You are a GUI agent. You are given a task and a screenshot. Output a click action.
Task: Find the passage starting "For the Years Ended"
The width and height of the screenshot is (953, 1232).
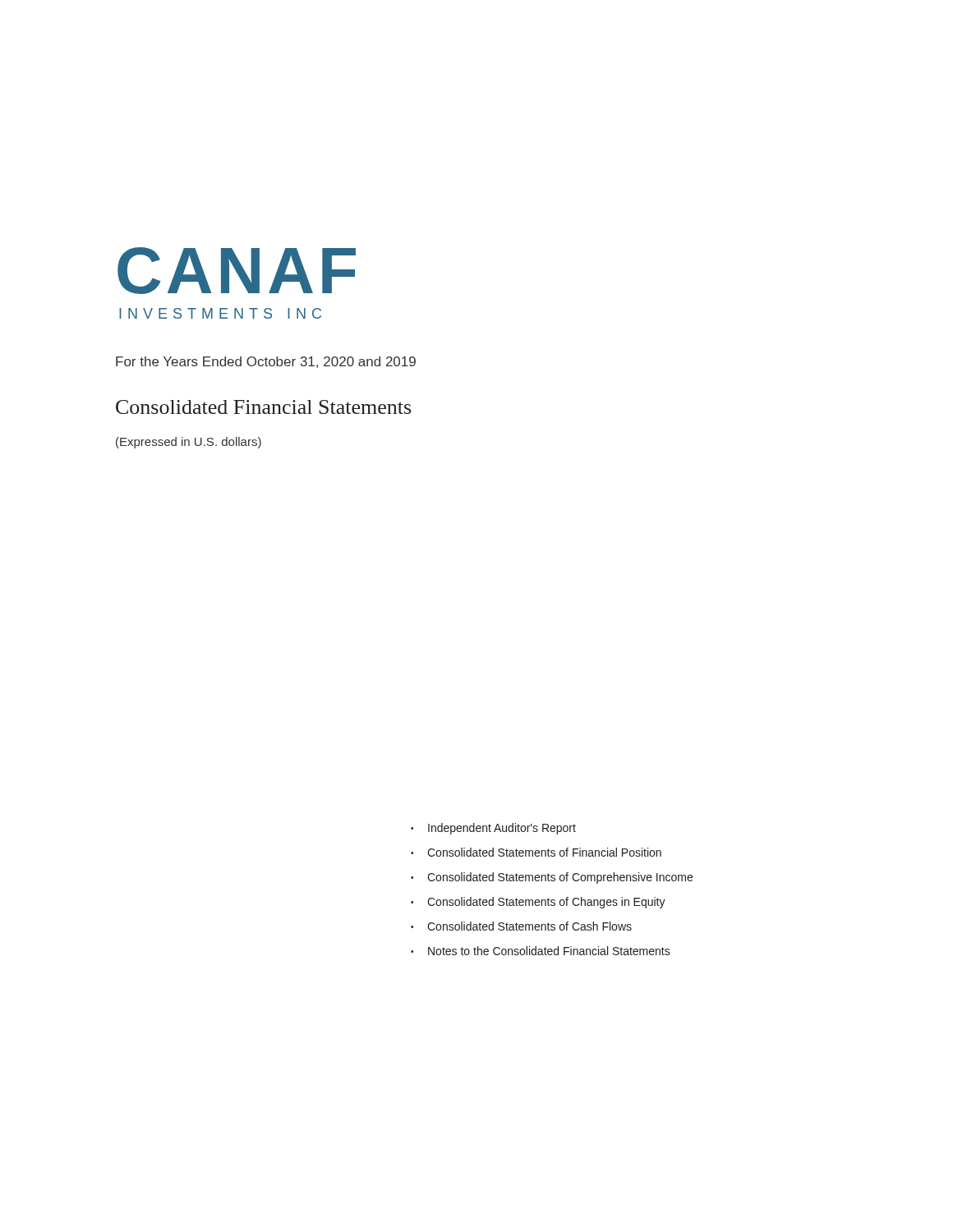click(266, 362)
